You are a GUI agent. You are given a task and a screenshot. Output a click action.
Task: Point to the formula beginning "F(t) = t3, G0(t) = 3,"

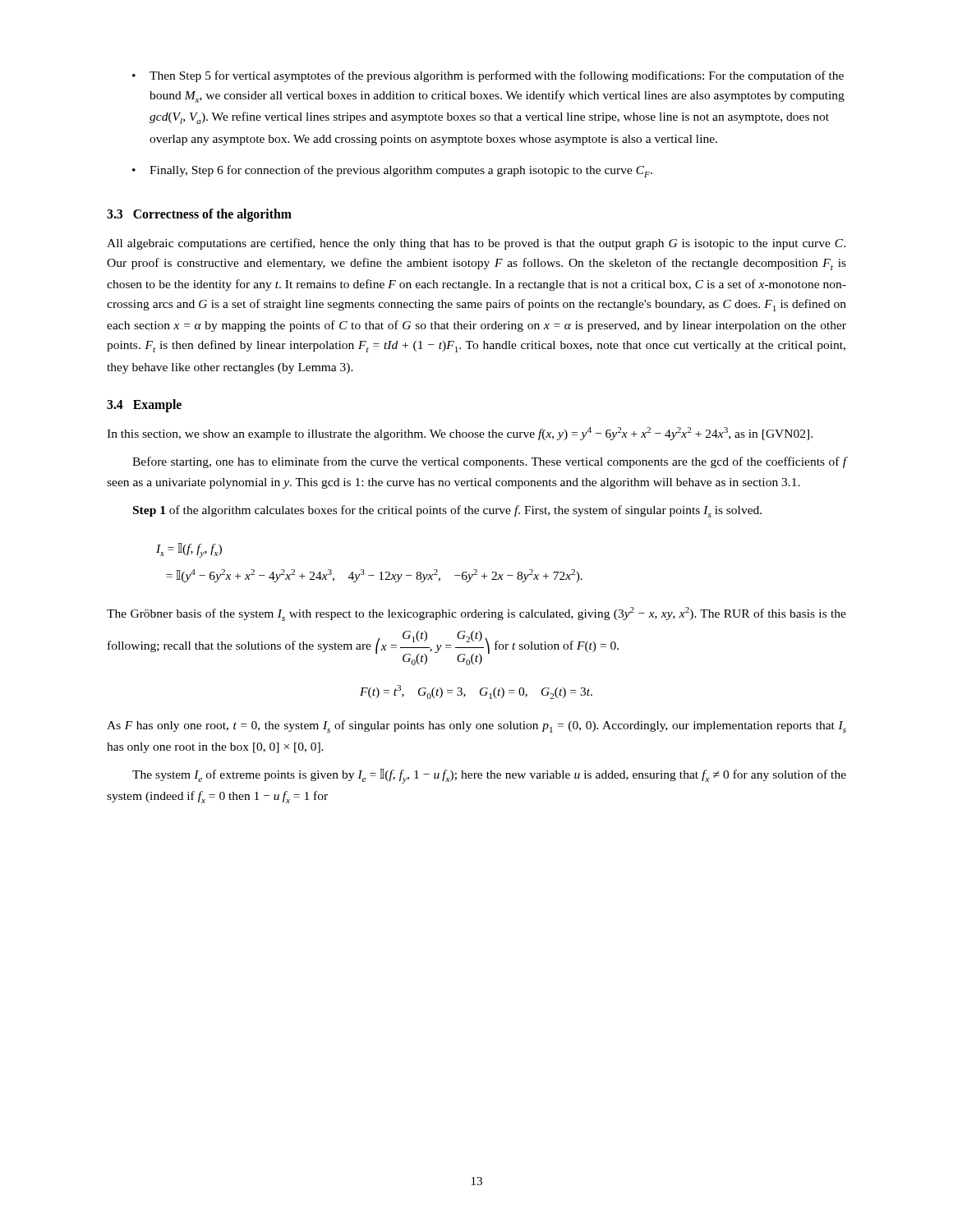point(476,692)
